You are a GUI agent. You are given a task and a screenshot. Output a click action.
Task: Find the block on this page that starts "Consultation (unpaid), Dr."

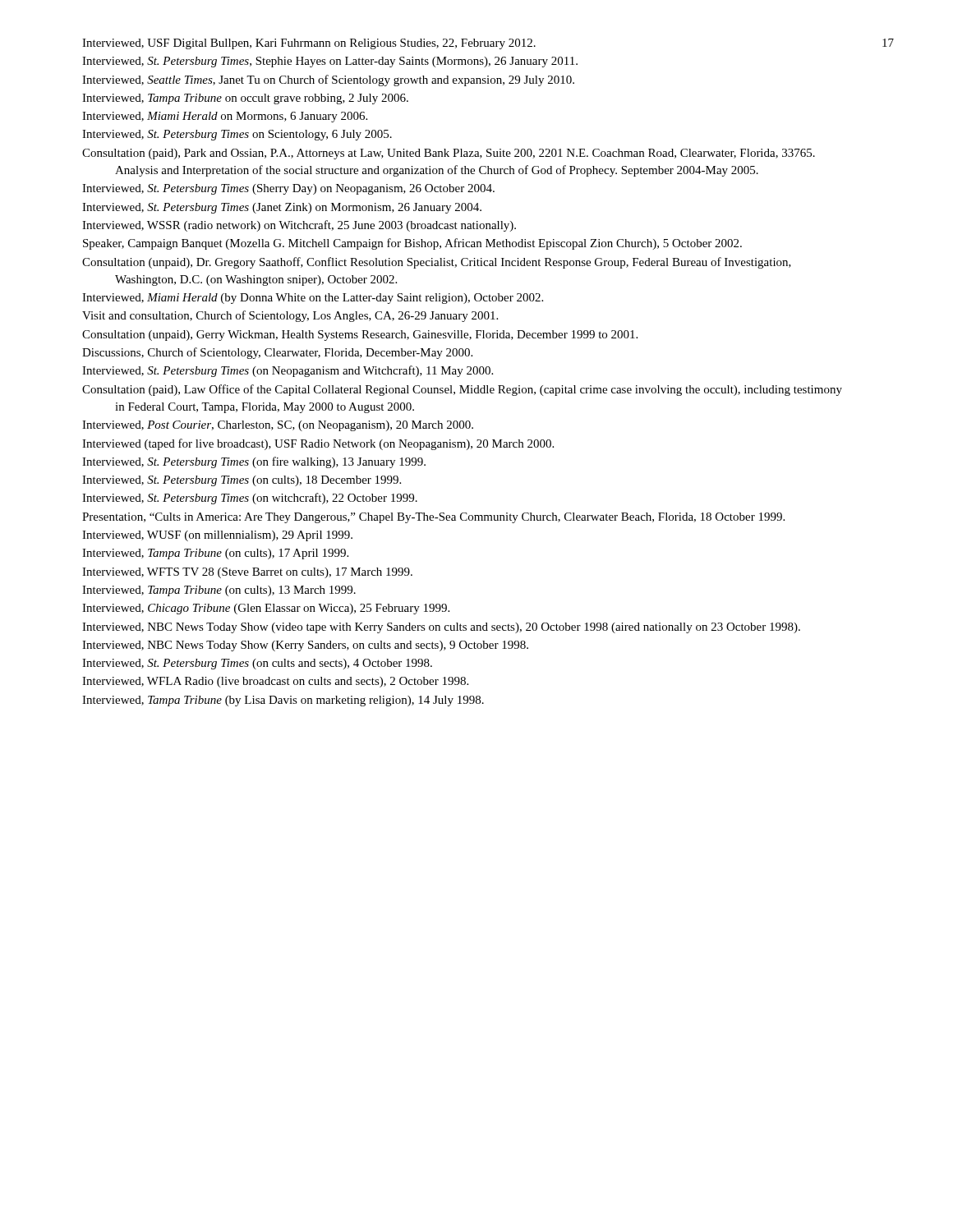click(437, 270)
